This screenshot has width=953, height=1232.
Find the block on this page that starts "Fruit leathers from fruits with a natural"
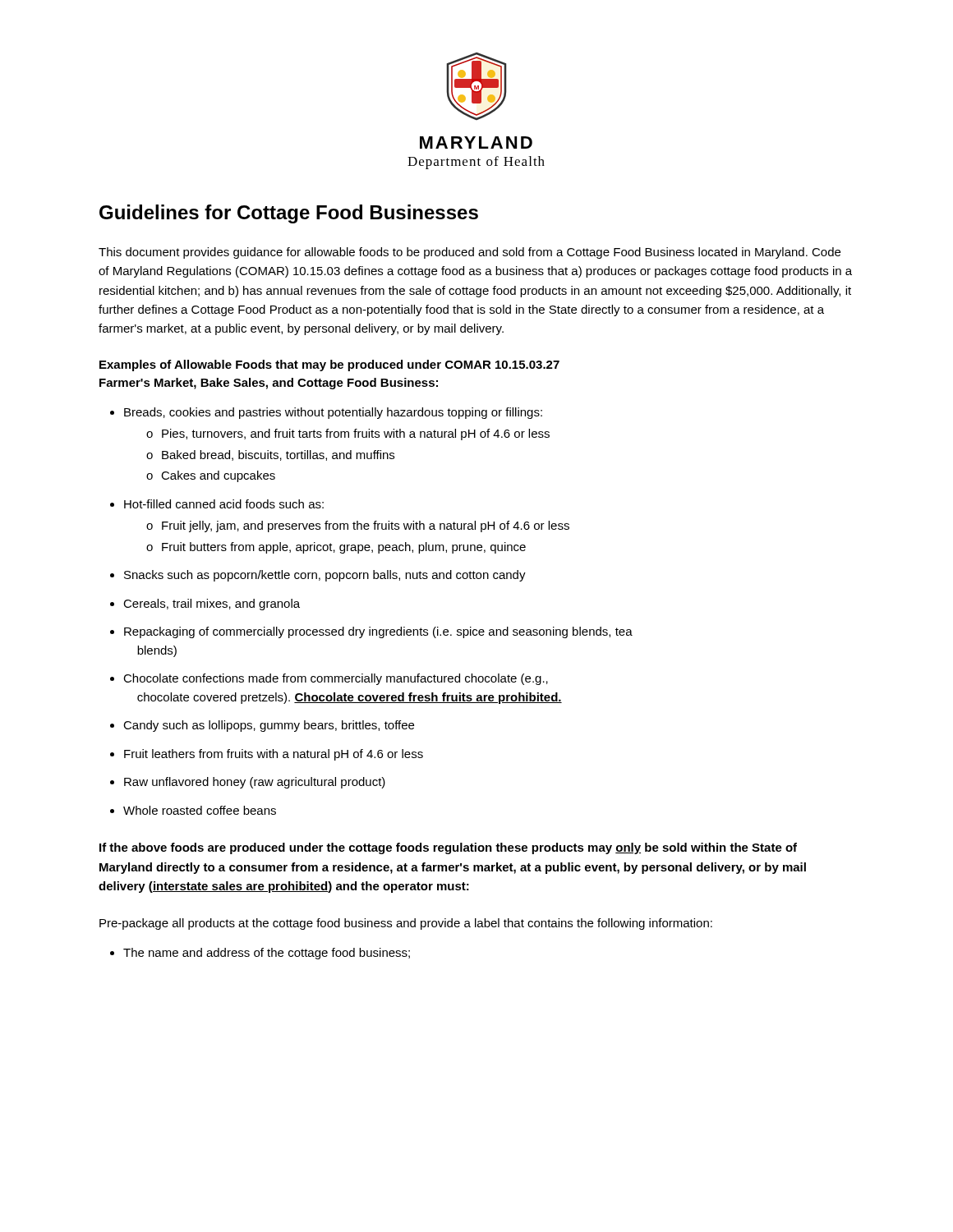(267, 755)
